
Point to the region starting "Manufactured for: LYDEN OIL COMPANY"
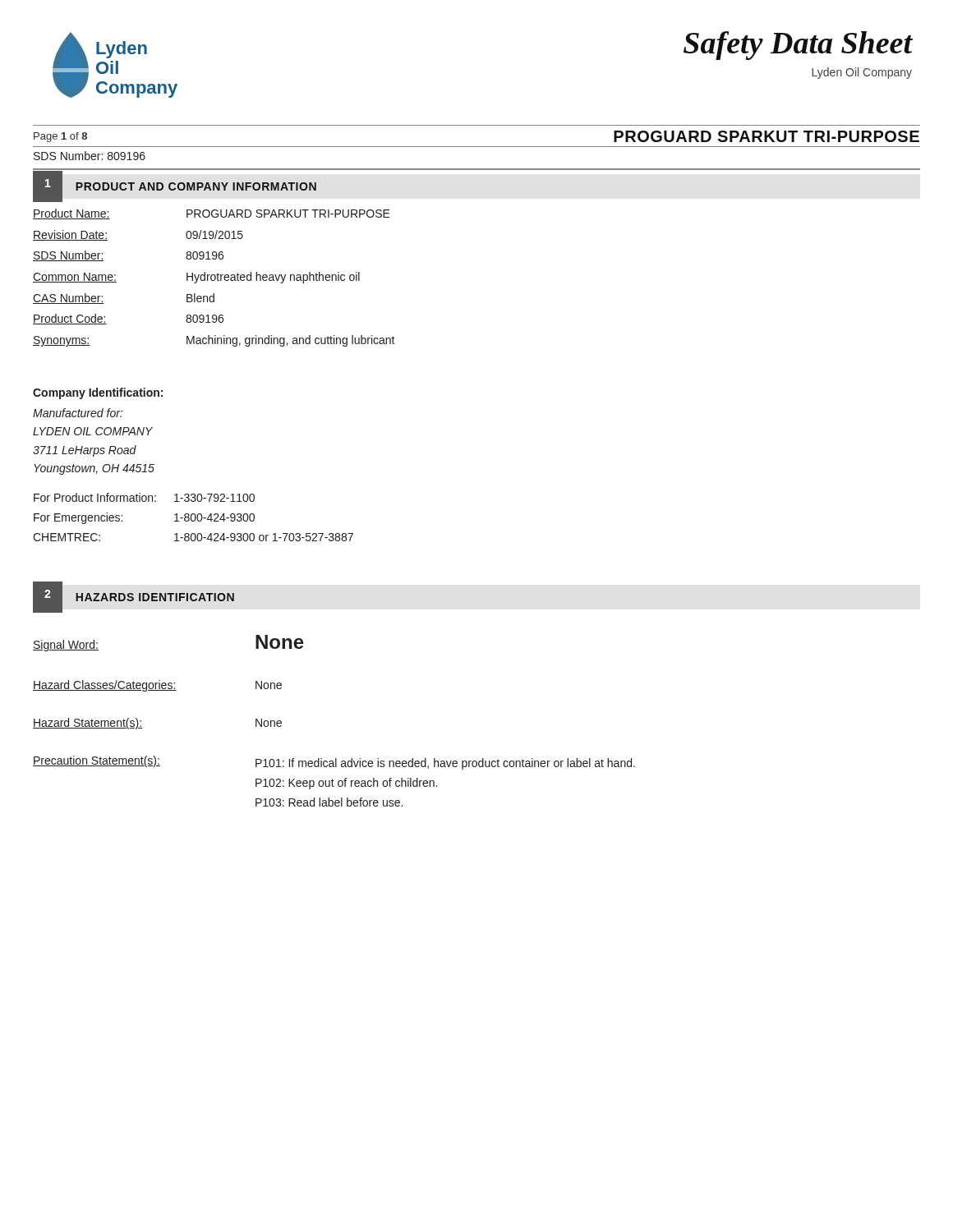94,441
